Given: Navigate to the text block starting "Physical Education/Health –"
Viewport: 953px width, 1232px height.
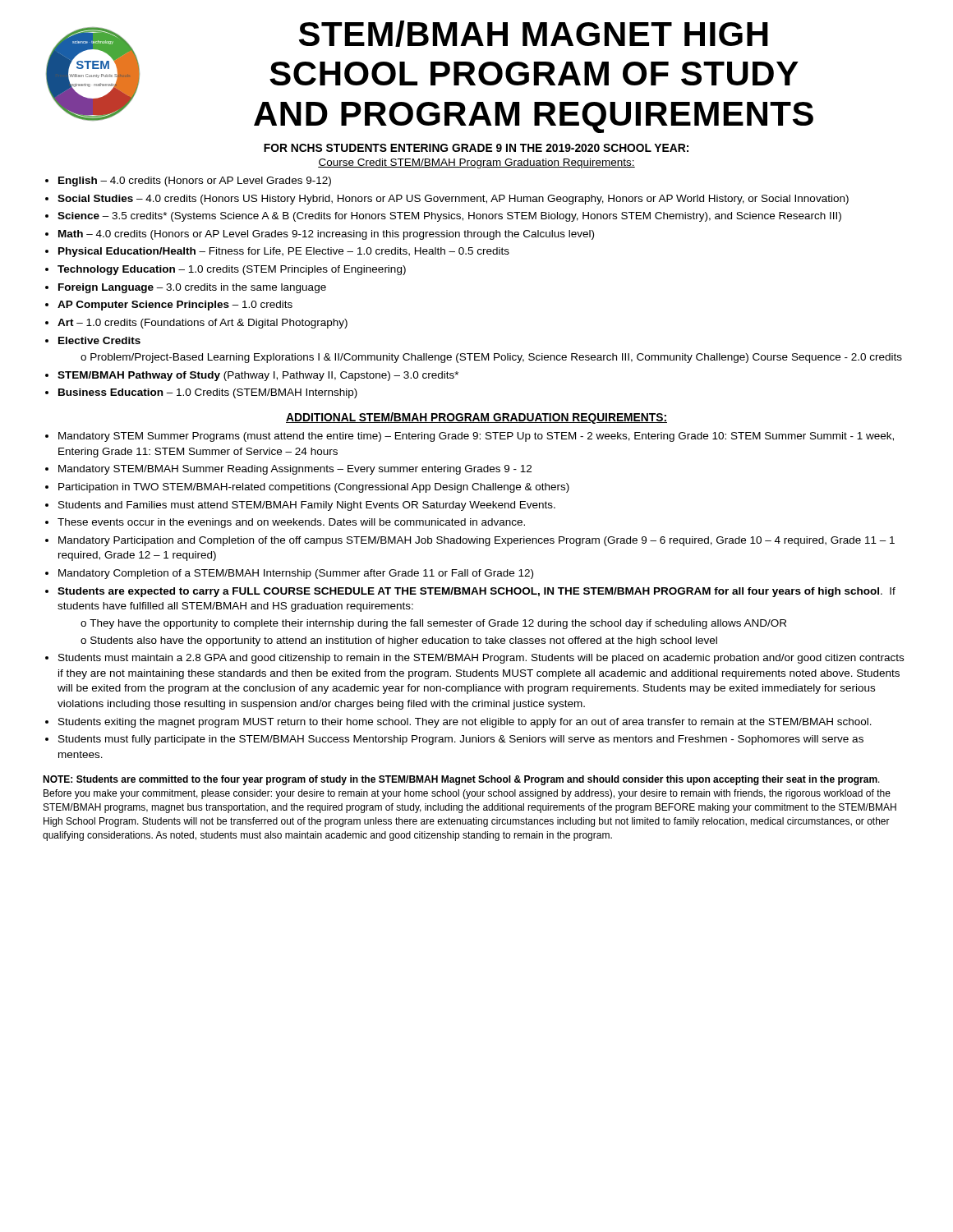Looking at the screenshot, I should (x=283, y=251).
